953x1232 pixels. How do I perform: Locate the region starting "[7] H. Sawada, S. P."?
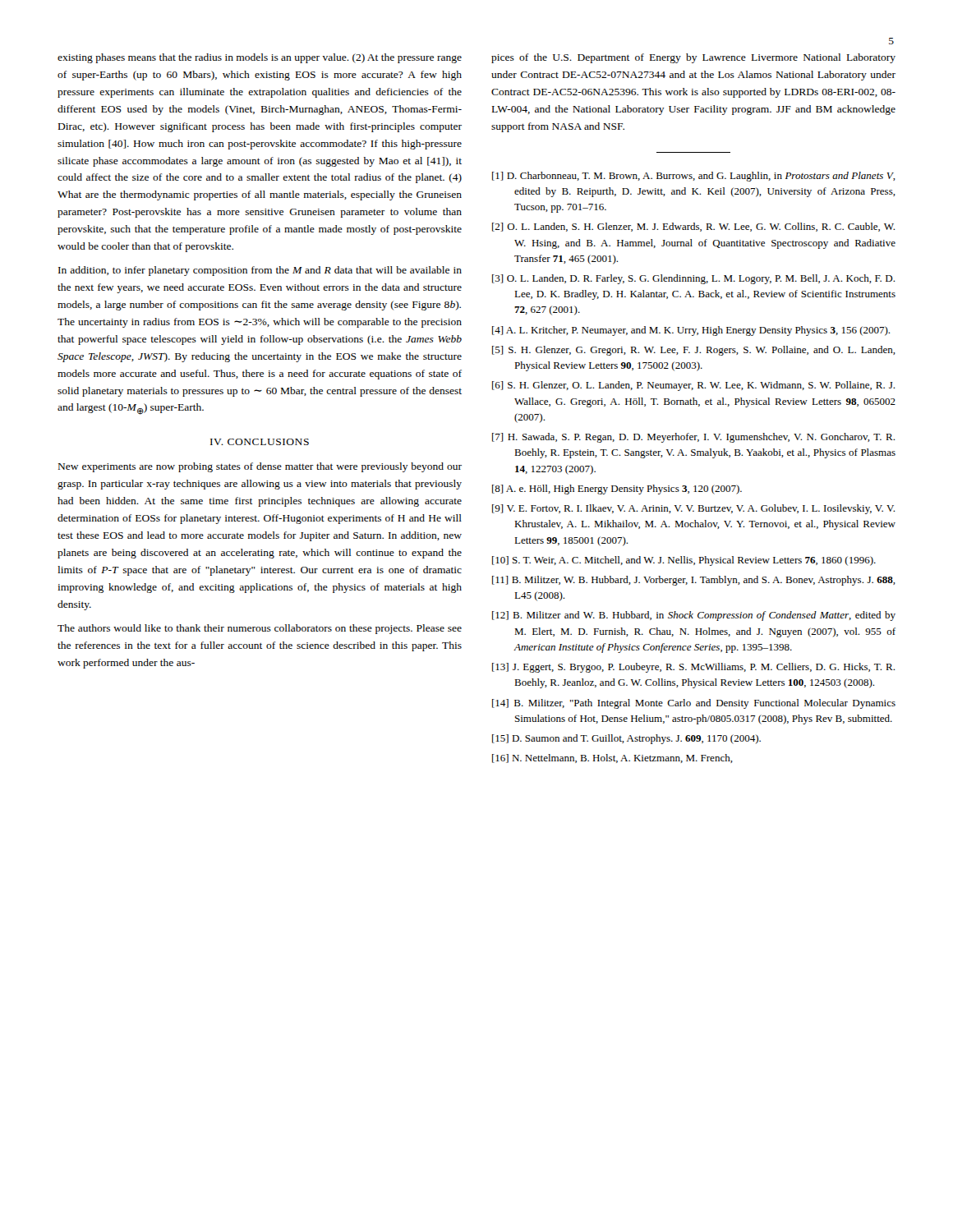[693, 452]
